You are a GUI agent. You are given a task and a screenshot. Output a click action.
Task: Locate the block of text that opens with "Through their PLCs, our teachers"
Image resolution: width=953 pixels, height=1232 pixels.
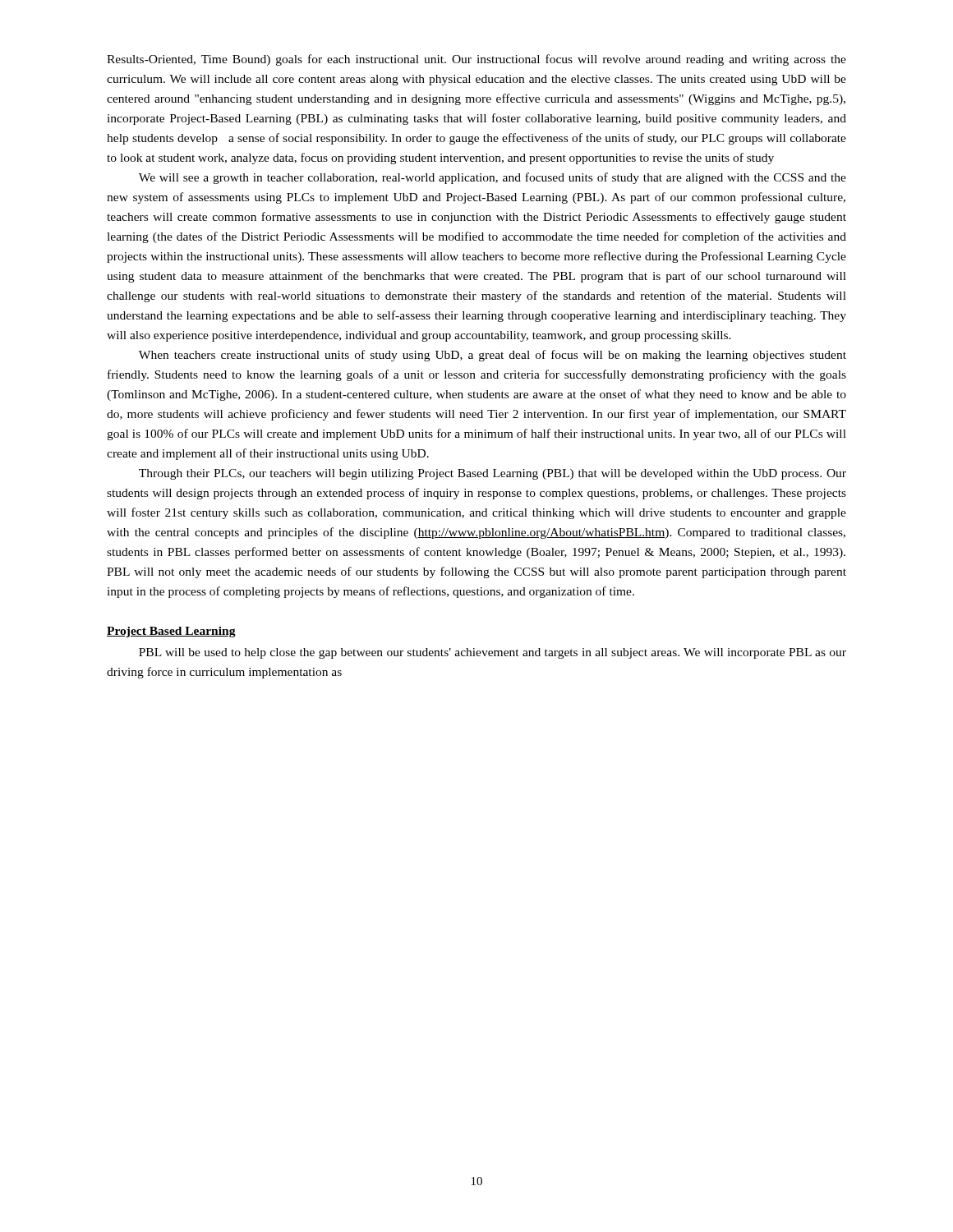coord(476,533)
